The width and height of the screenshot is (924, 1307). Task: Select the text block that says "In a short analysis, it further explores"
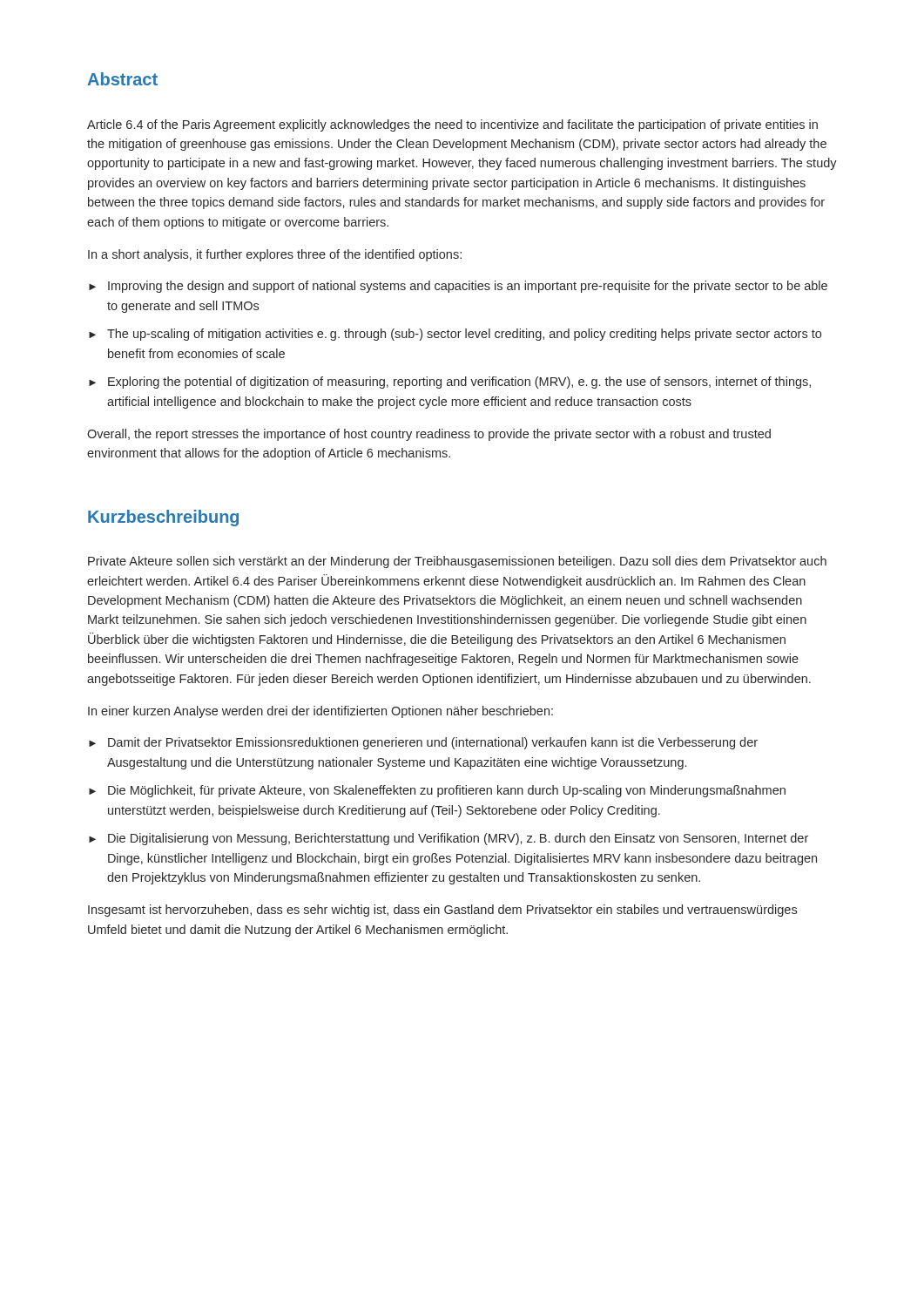click(462, 254)
